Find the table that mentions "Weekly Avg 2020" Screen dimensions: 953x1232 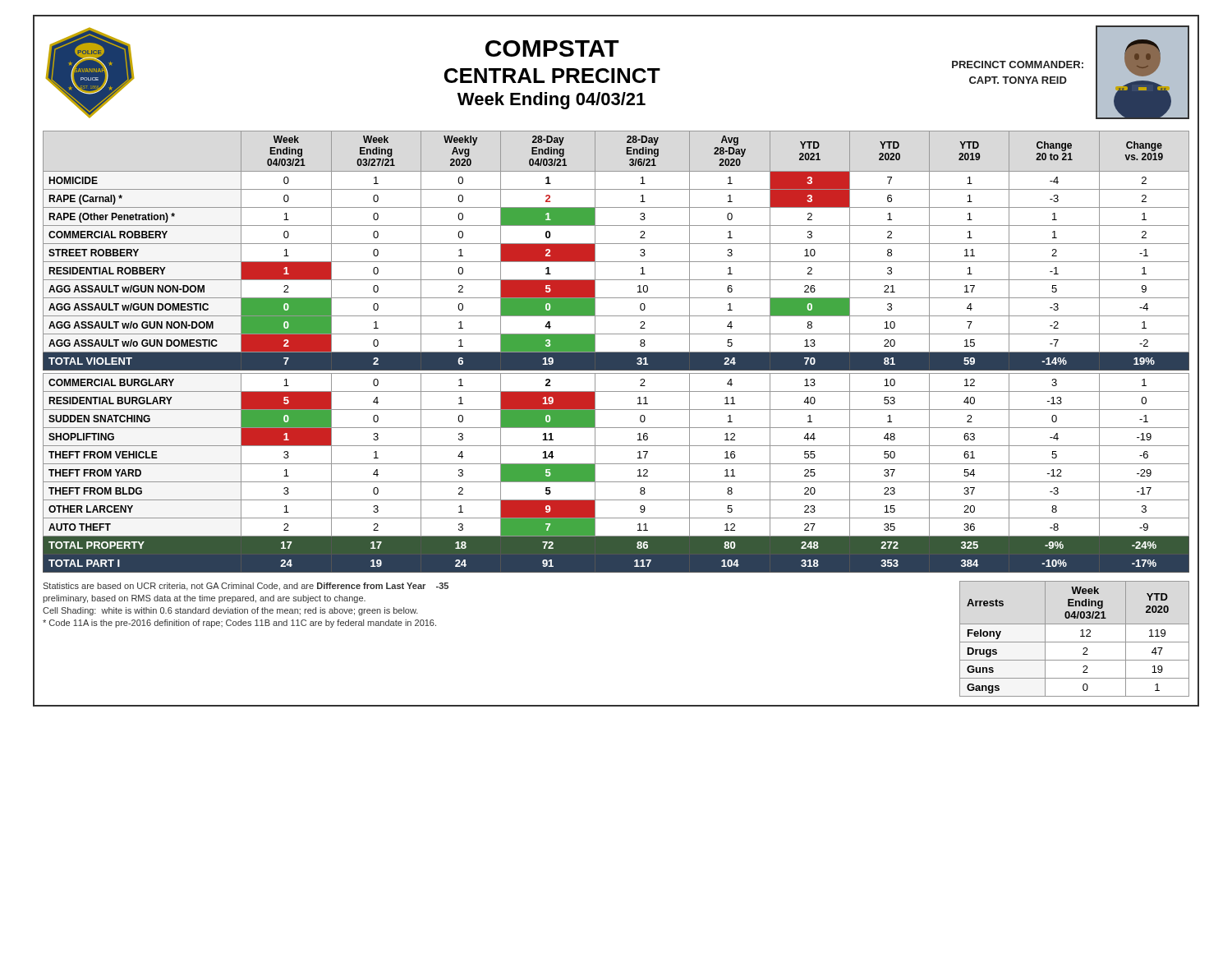(616, 352)
